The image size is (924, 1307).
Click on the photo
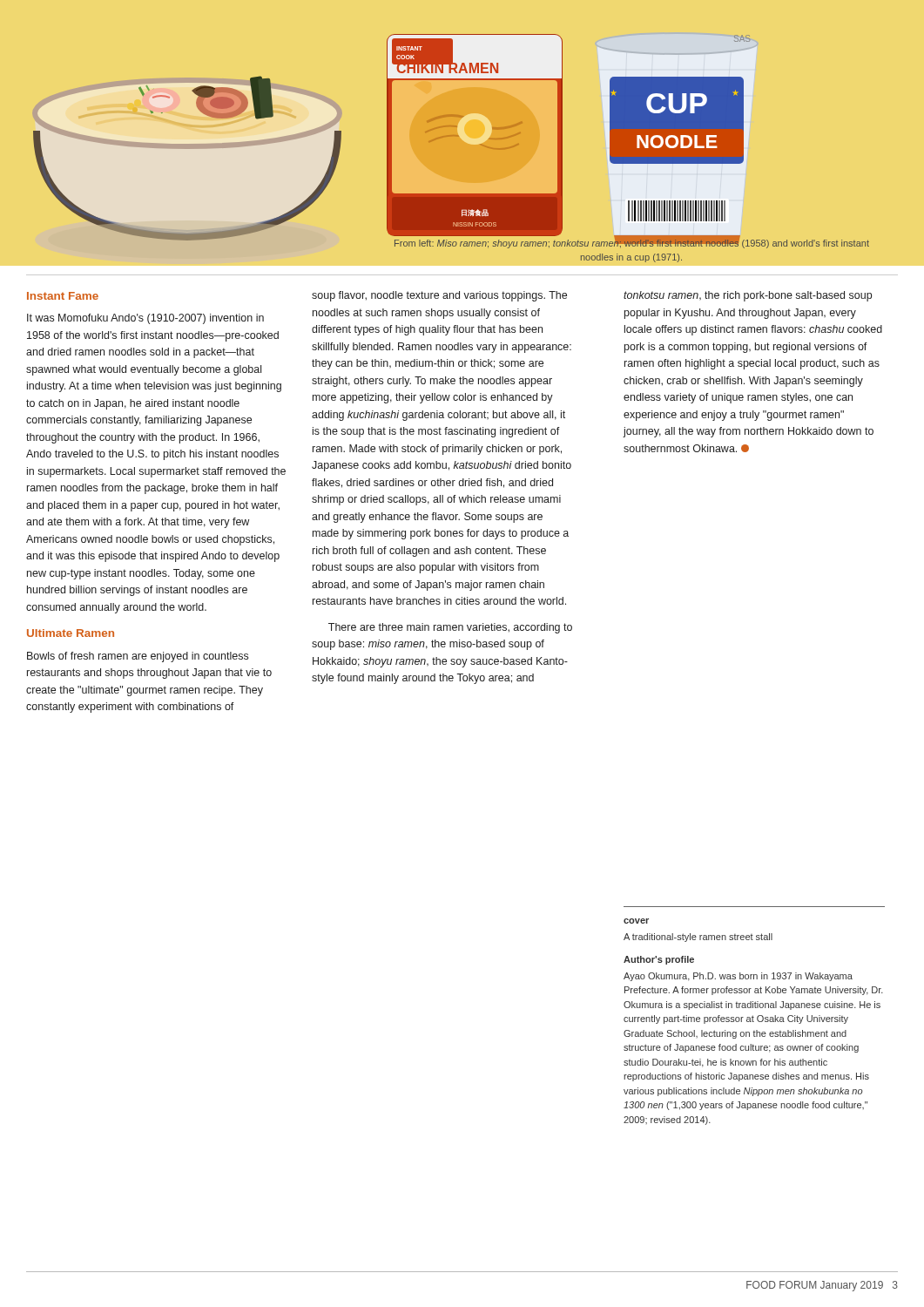(462, 133)
